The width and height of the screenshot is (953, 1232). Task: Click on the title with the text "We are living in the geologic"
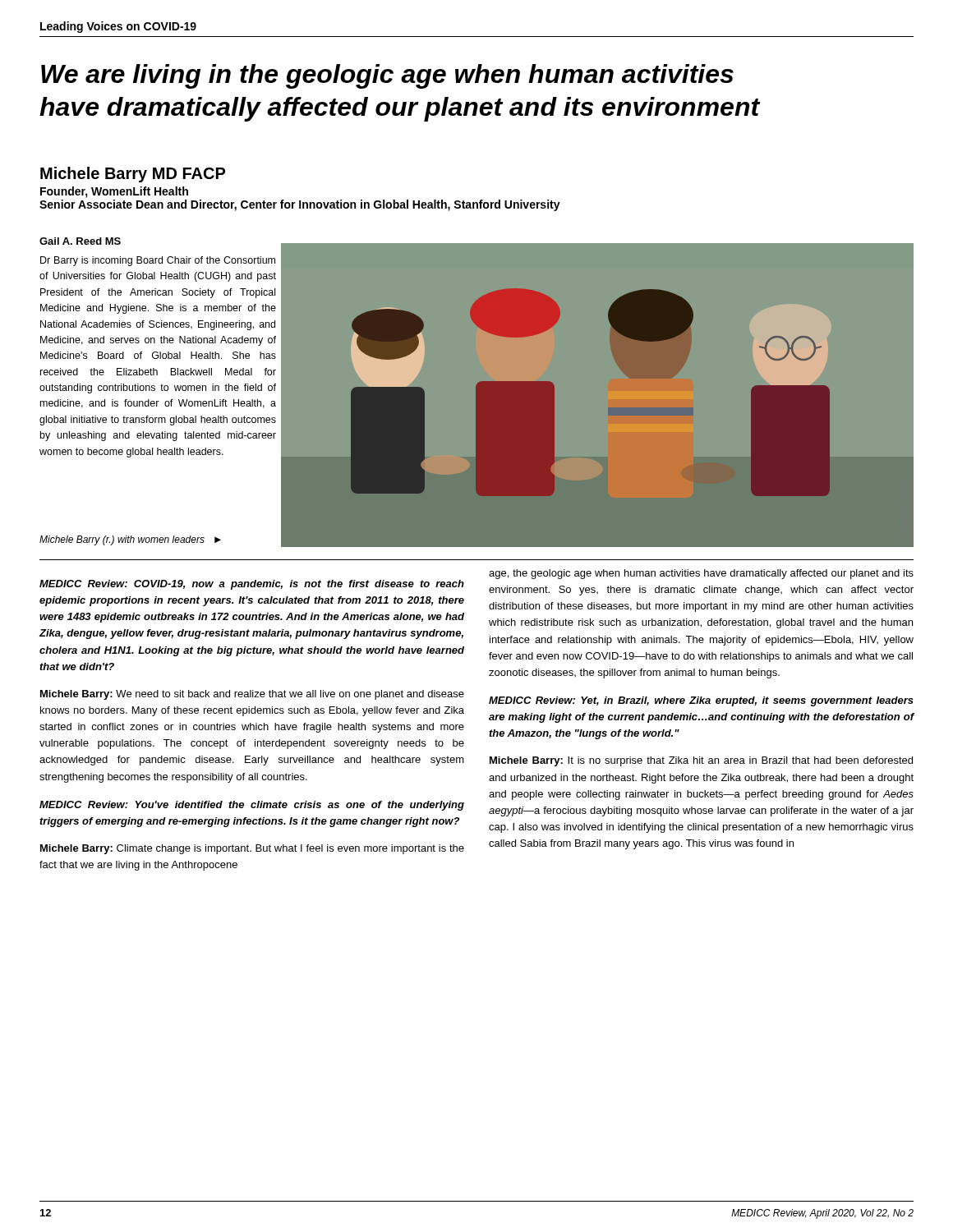coord(476,90)
